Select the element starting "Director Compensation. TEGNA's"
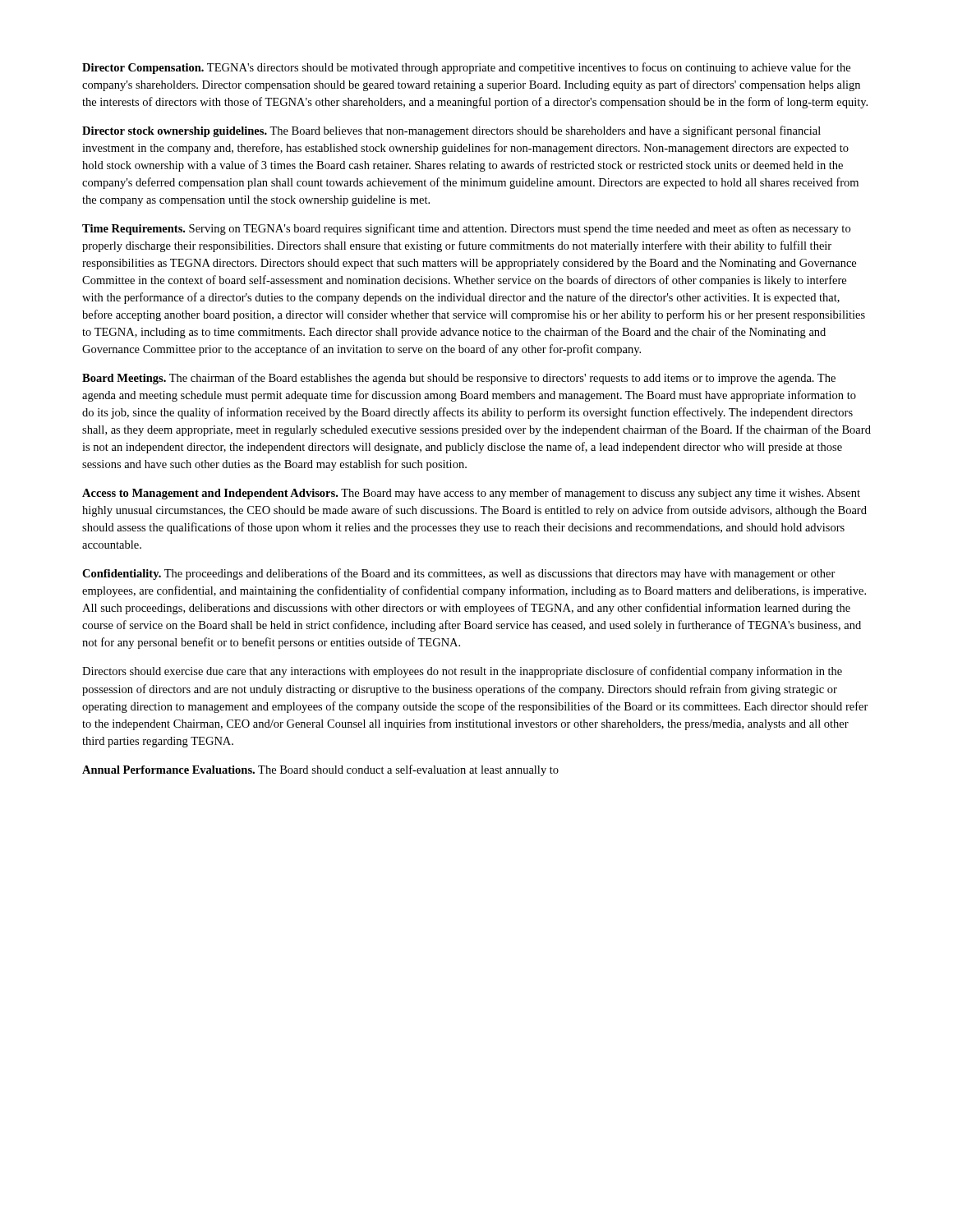The image size is (953, 1232). [475, 85]
